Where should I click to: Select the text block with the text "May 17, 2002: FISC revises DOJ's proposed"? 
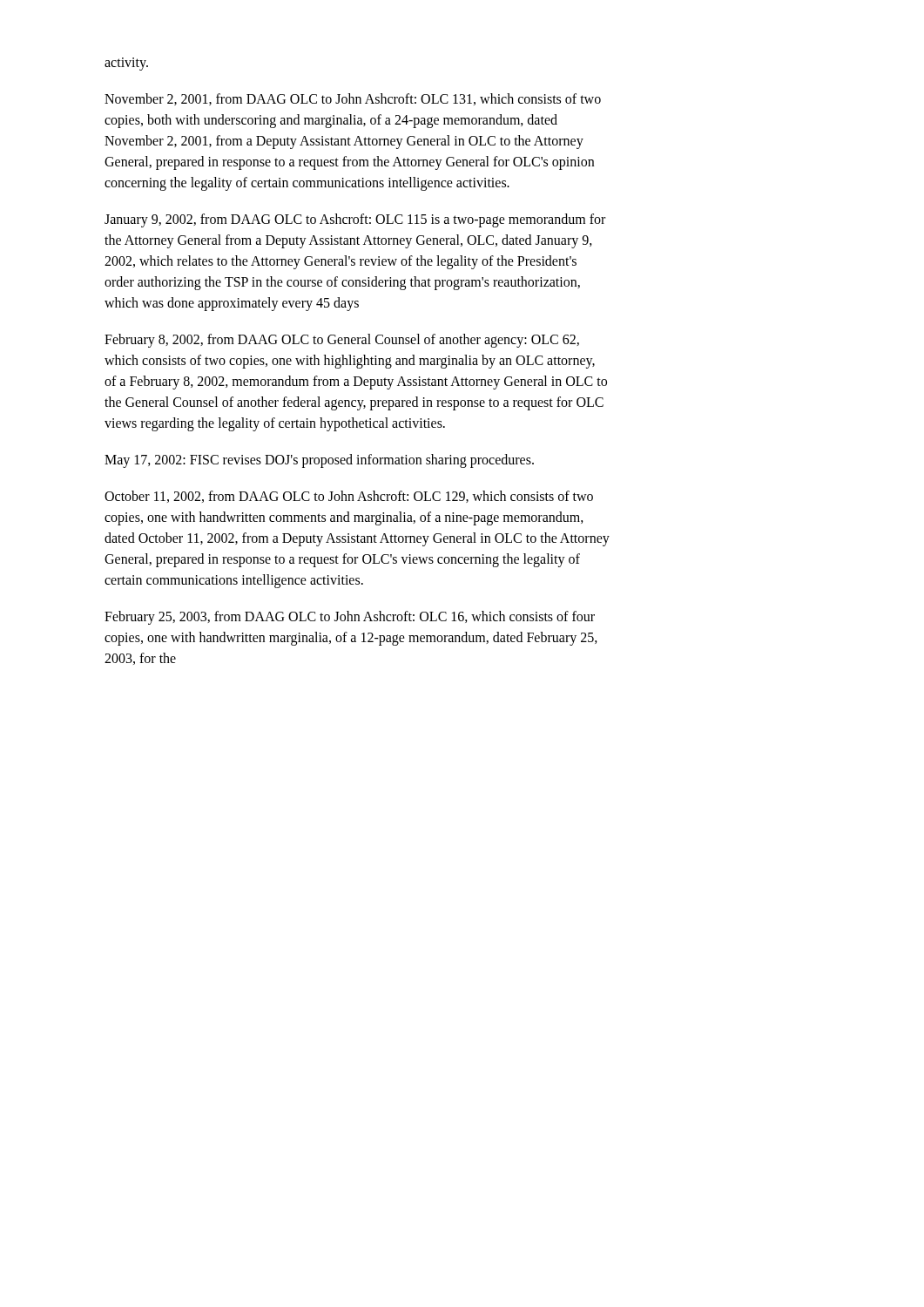click(320, 460)
